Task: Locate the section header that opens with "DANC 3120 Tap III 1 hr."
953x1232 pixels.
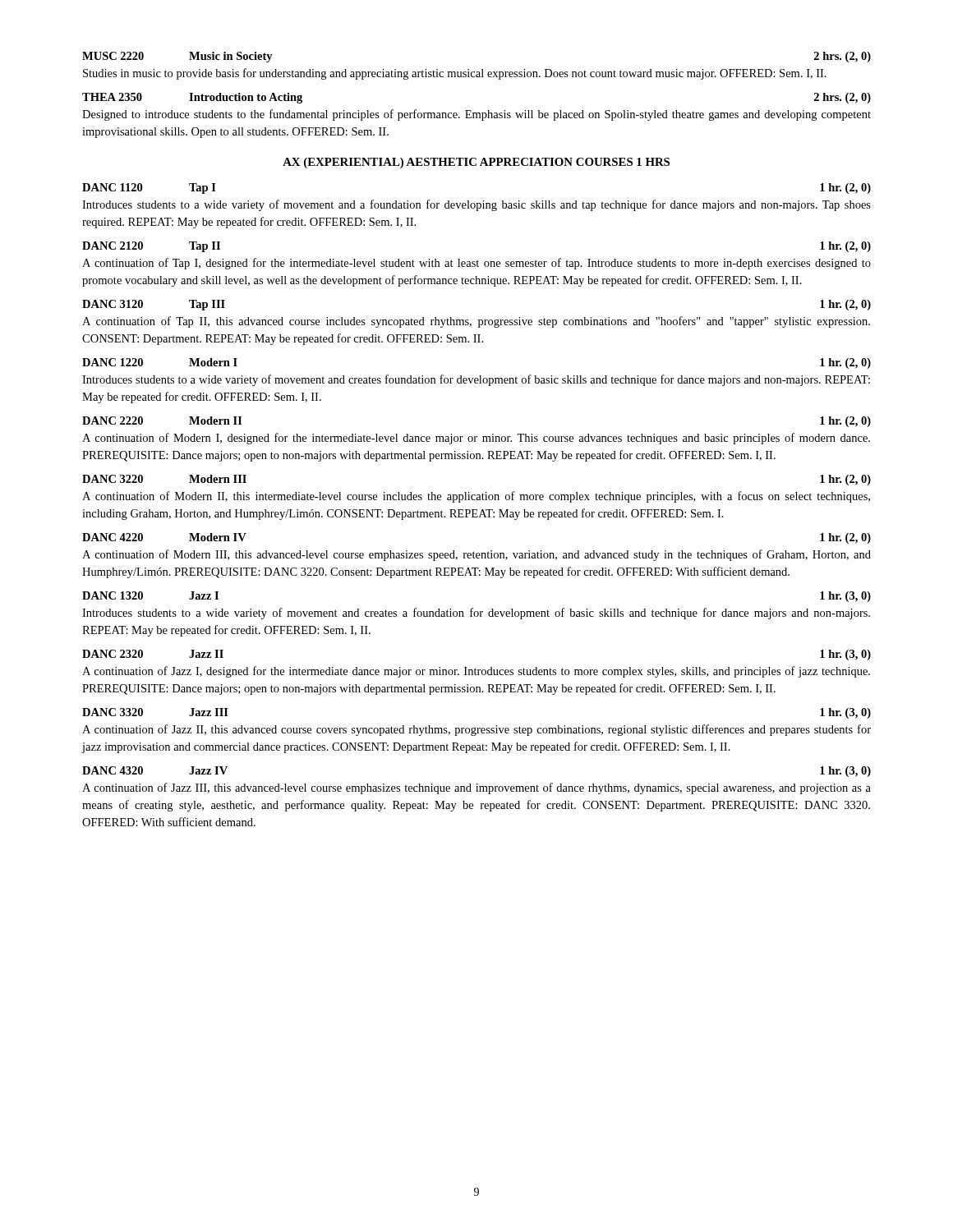Action: [x=476, y=322]
